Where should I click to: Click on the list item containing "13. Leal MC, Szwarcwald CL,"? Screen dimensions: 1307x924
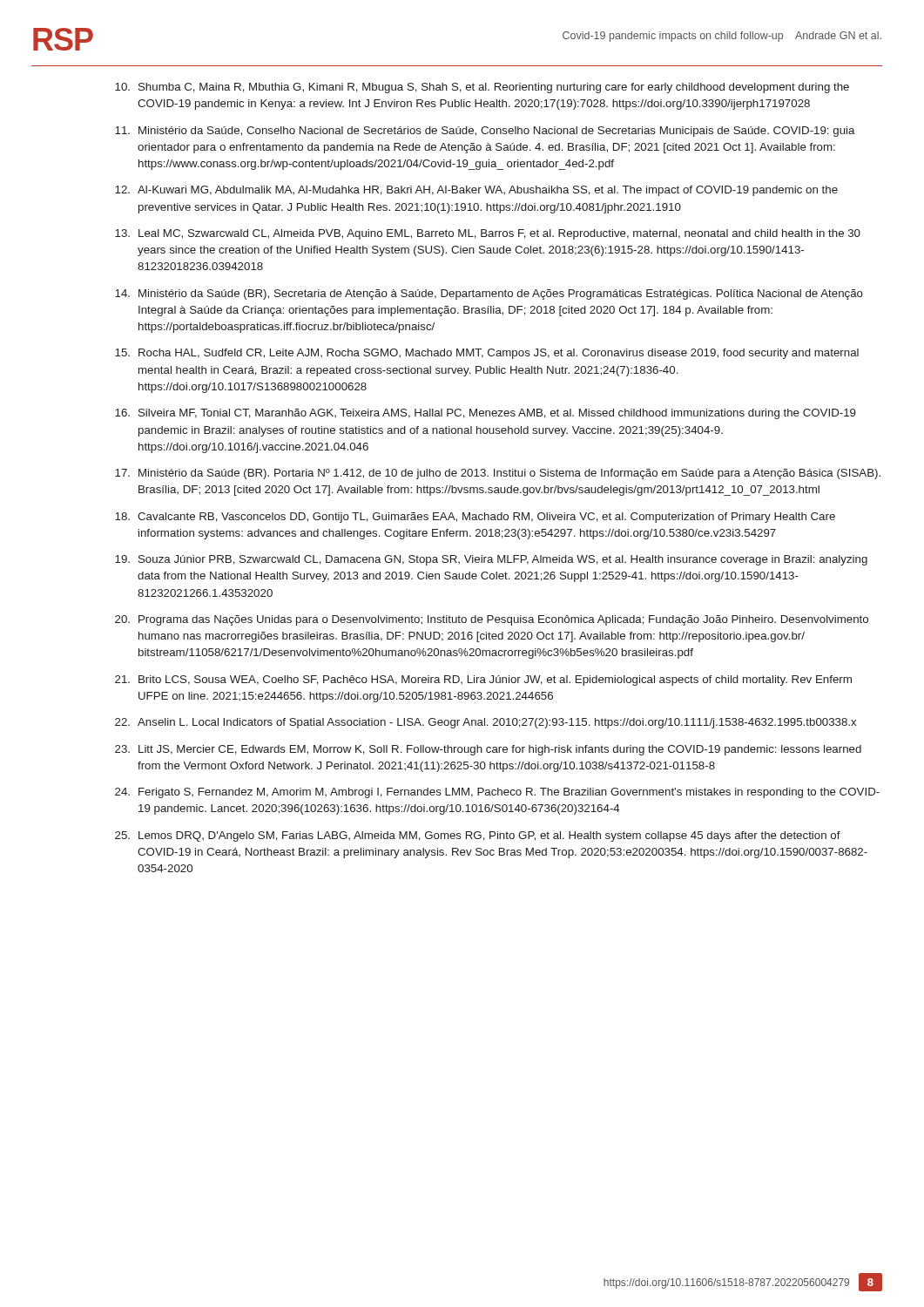[493, 250]
